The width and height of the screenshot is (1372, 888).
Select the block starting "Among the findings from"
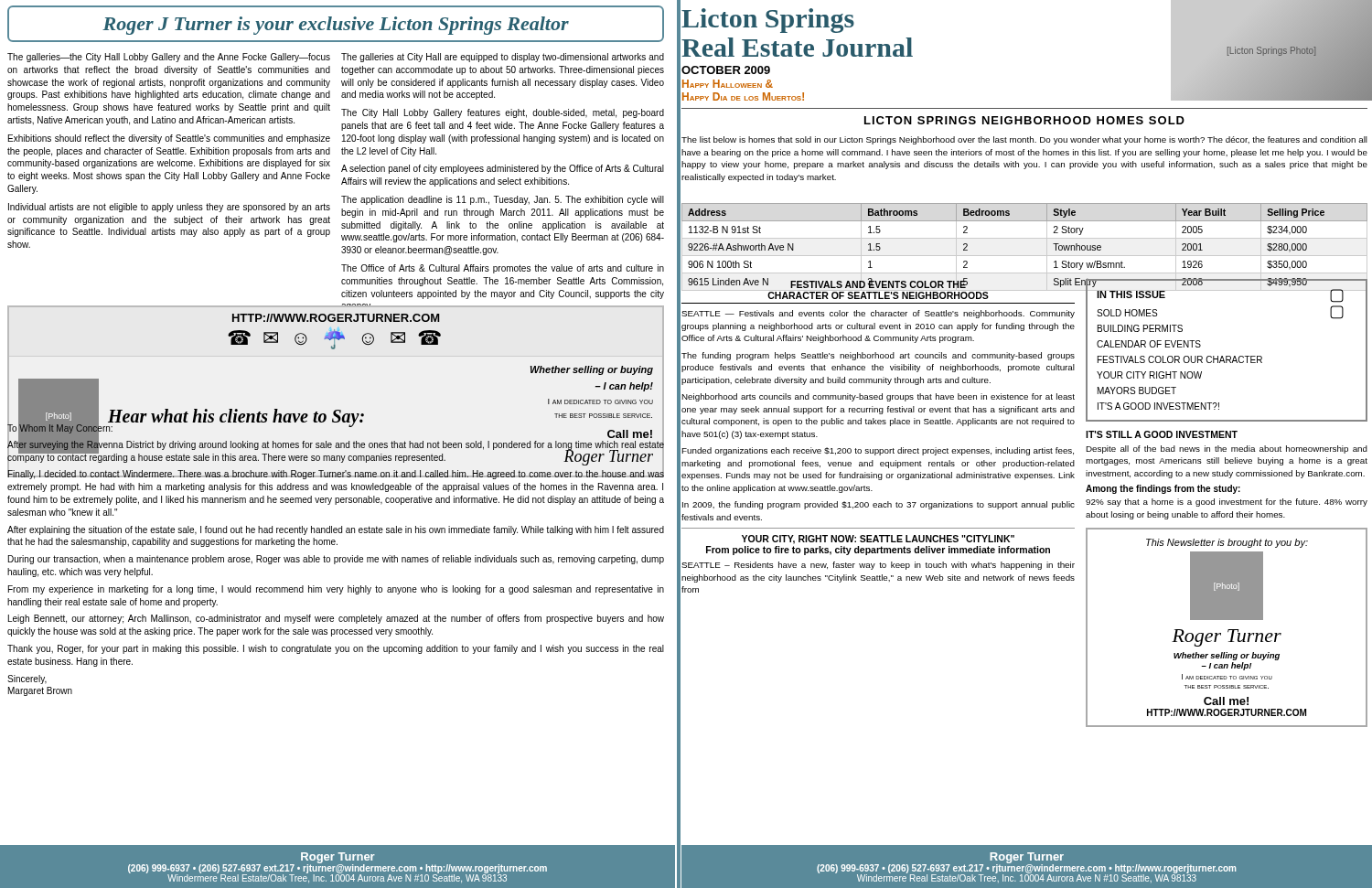tap(1163, 489)
